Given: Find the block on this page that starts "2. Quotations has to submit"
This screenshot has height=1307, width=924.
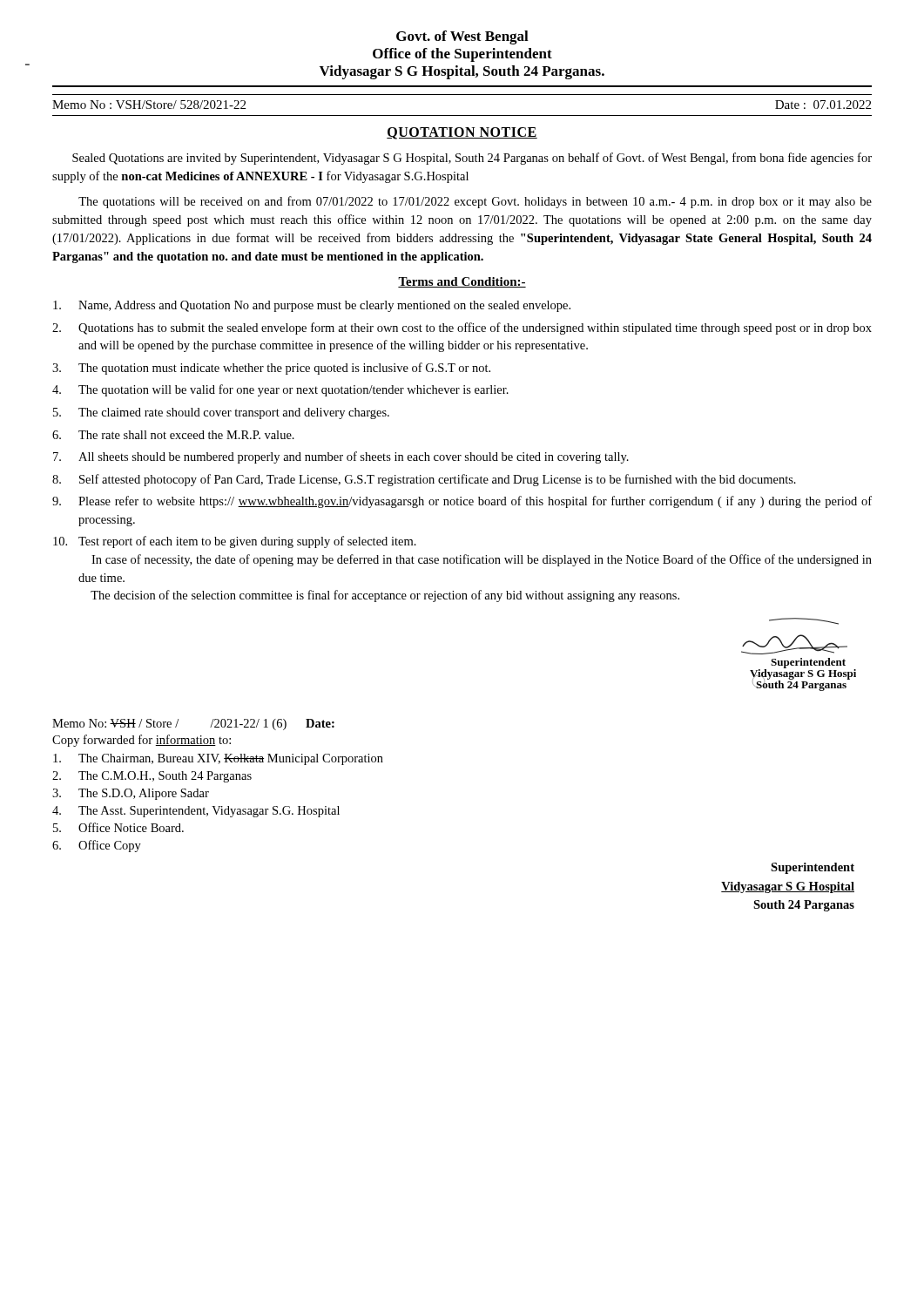Looking at the screenshot, I should pyautogui.click(x=462, y=337).
